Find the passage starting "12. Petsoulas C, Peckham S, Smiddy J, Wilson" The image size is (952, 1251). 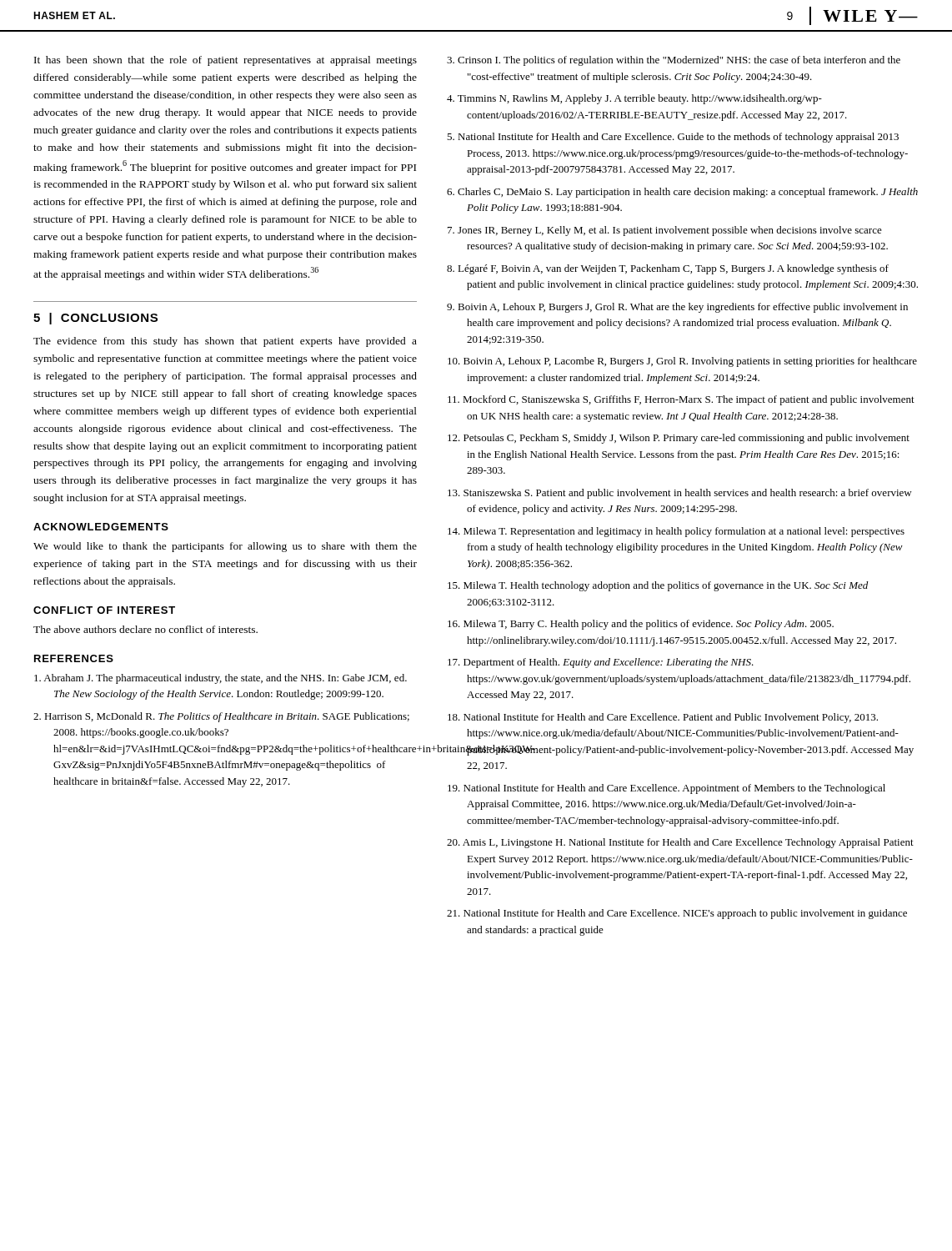[x=678, y=454]
